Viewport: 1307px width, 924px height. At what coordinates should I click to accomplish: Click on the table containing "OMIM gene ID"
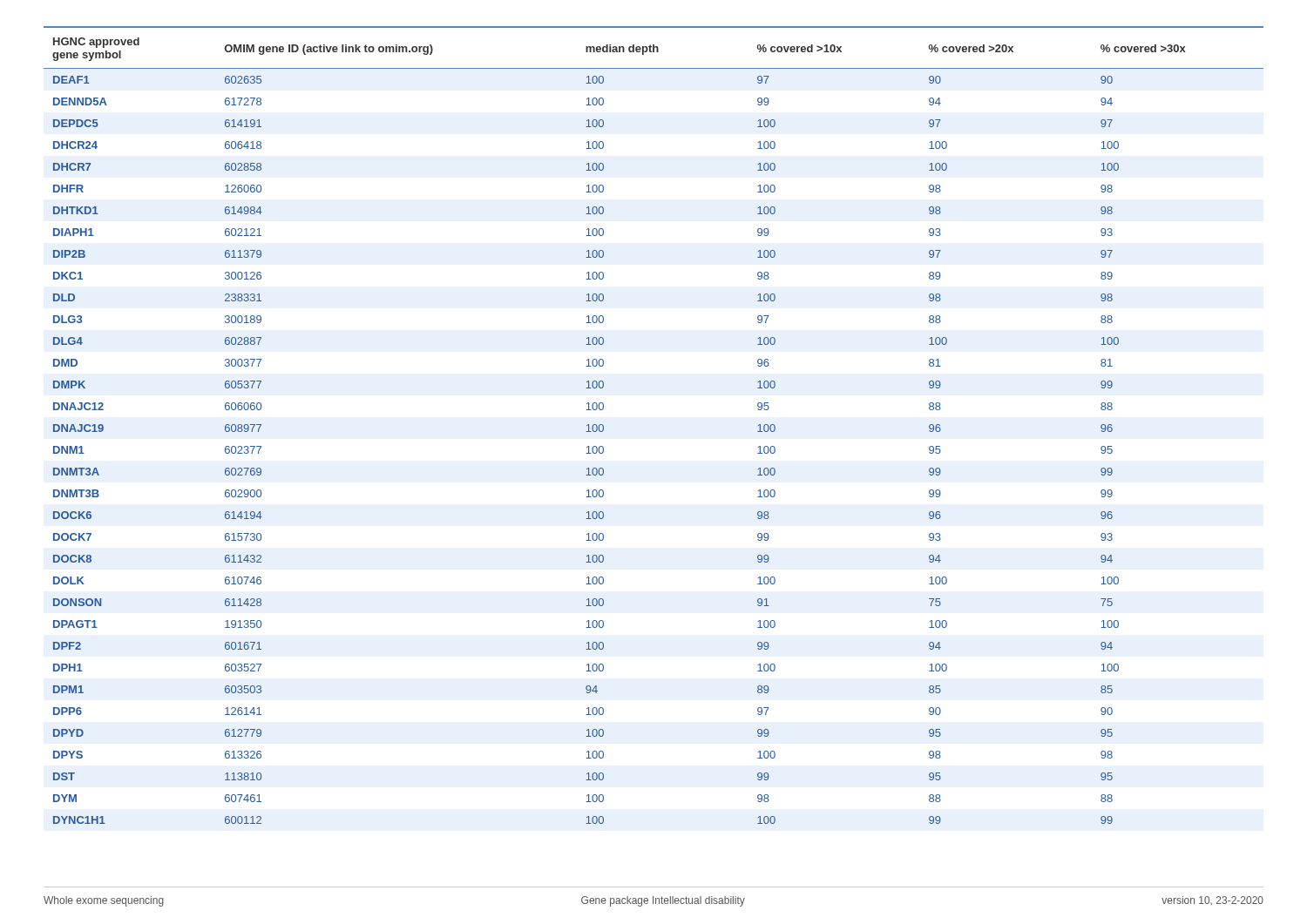pos(654,429)
